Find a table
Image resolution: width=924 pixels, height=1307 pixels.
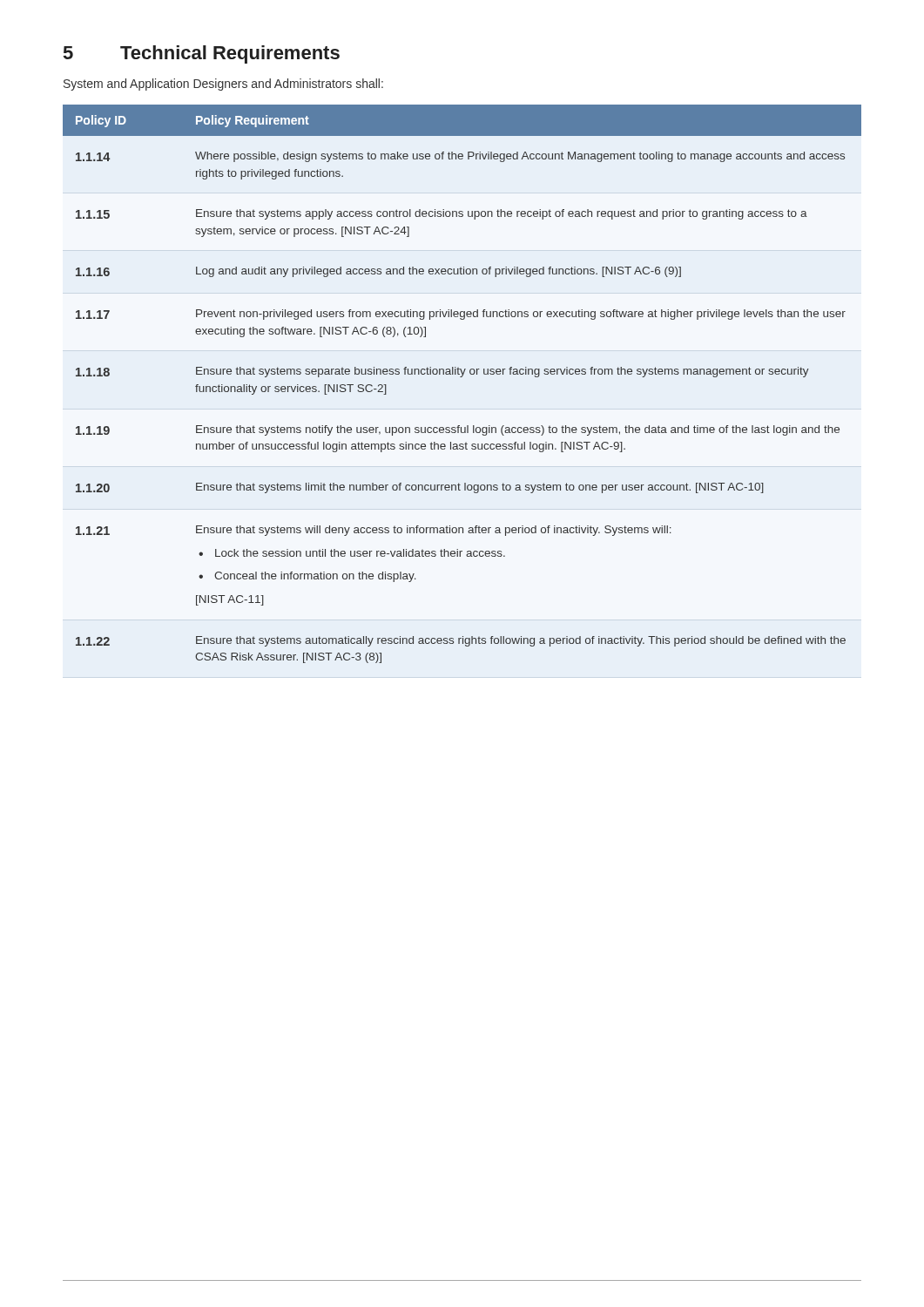[462, 391]
